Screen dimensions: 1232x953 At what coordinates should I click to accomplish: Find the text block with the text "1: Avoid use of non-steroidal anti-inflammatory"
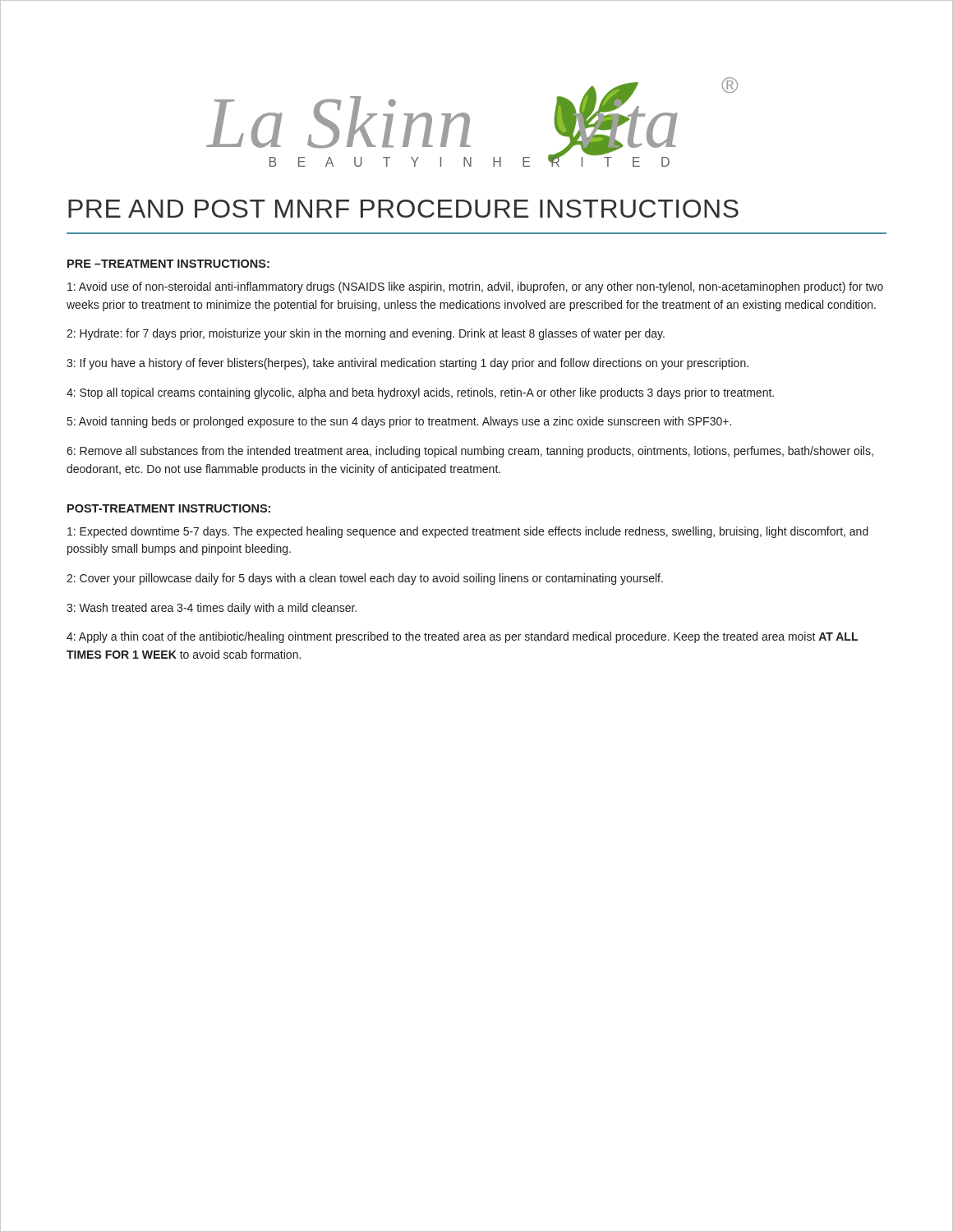[475, 296]
